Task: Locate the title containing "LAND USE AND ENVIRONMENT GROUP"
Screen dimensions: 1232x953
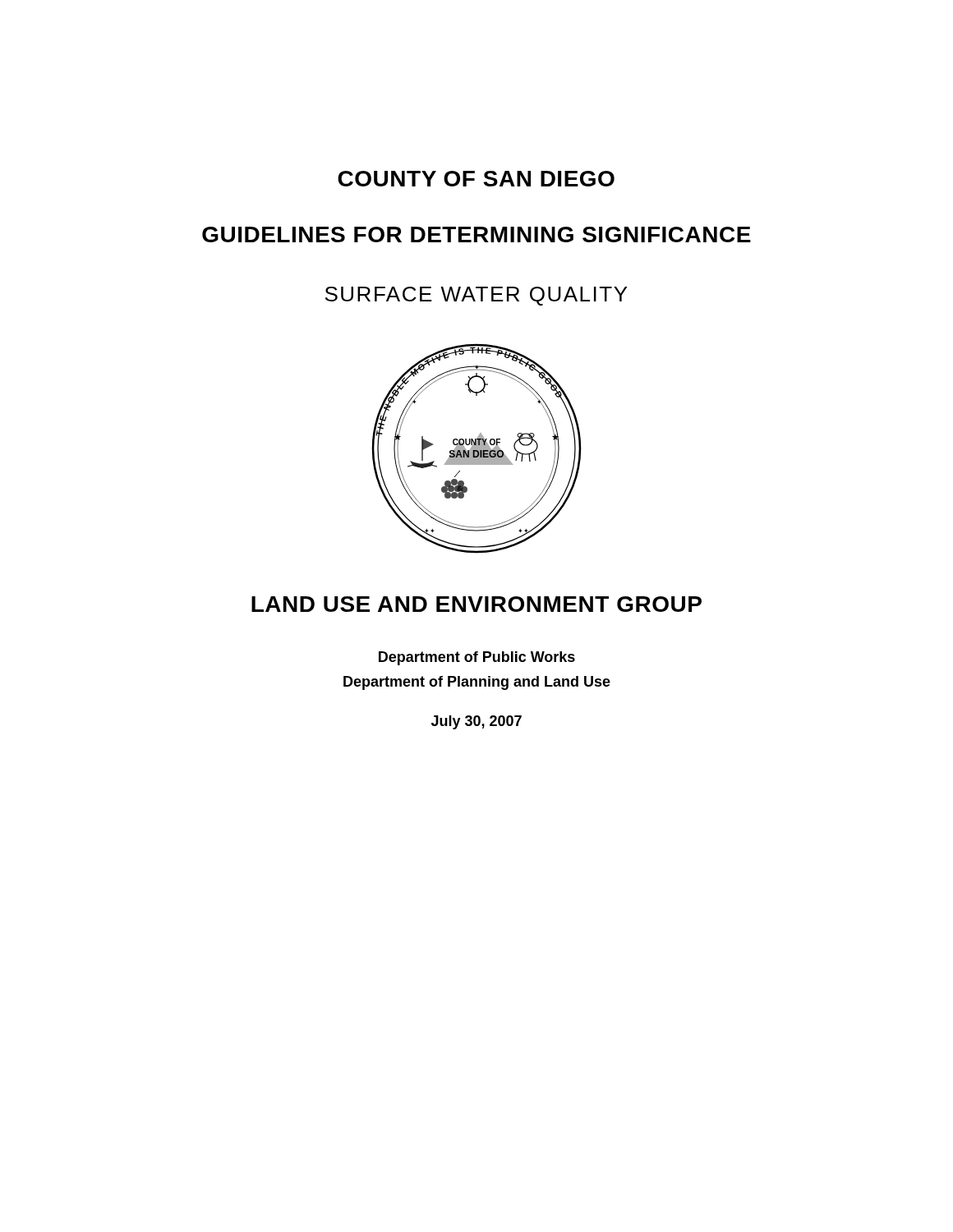Action: pyautogui.click(x=476, y=604)
